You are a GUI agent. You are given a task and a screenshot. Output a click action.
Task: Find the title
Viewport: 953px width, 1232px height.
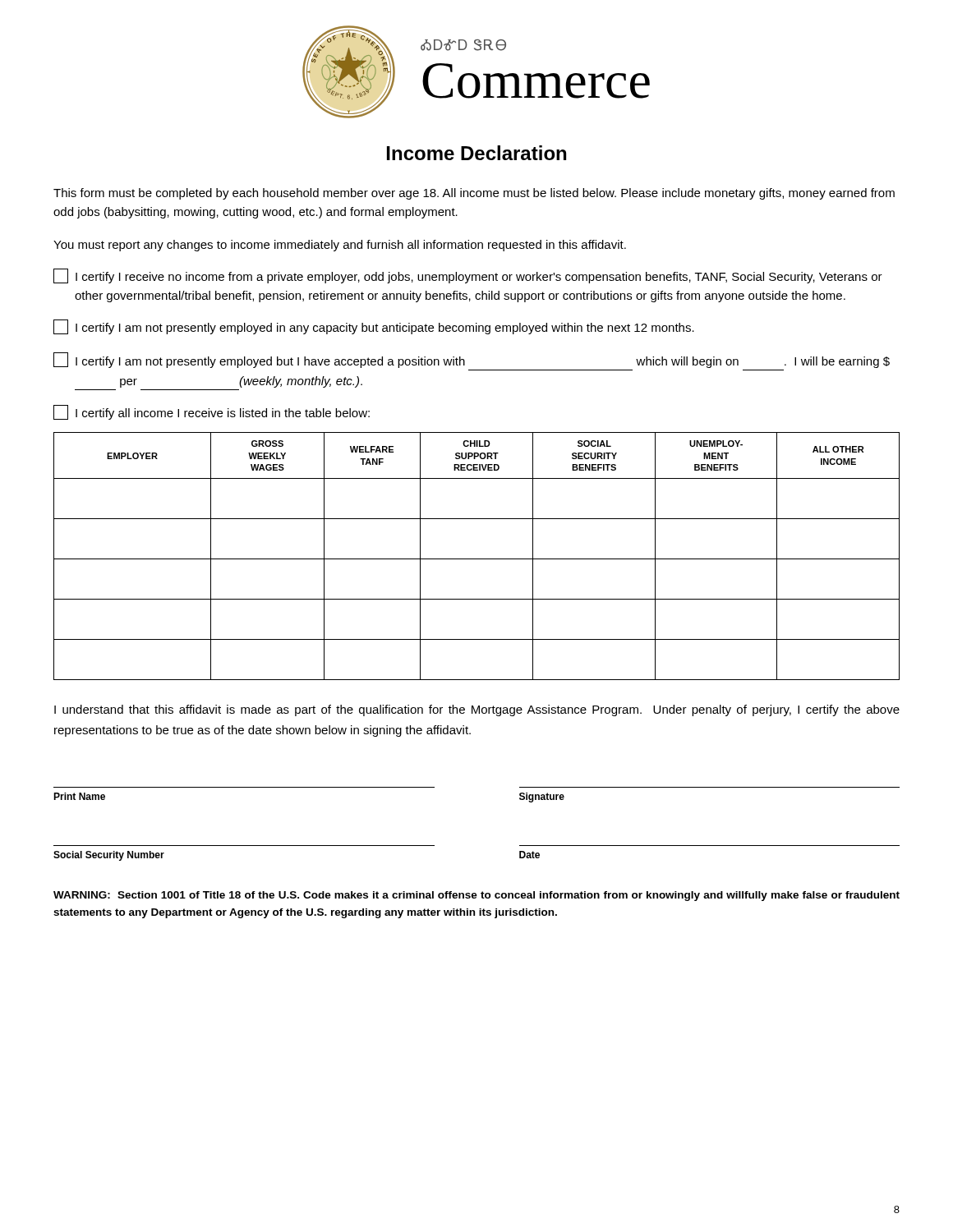476,154
